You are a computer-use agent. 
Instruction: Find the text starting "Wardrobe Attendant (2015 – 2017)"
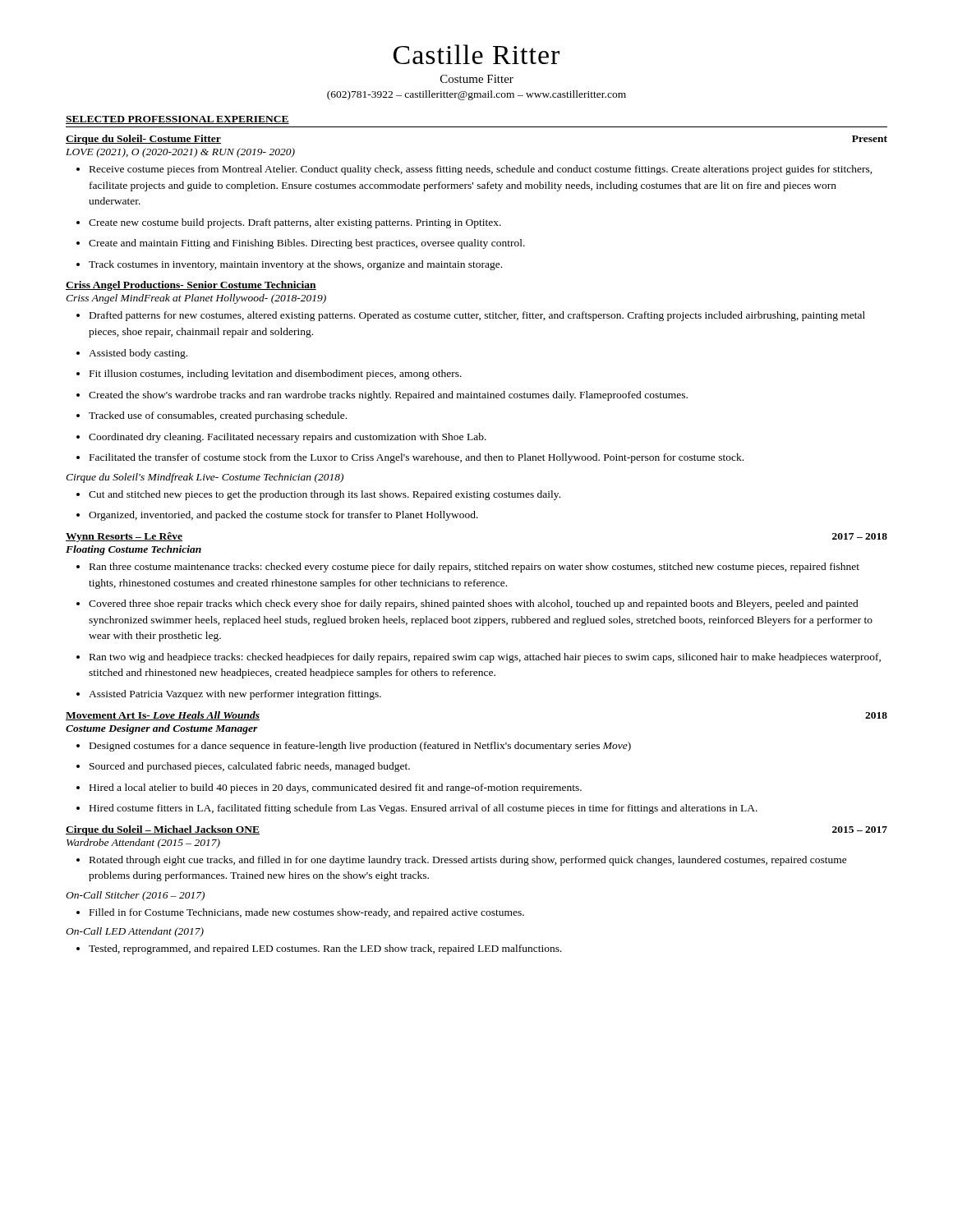coord(143,842)
